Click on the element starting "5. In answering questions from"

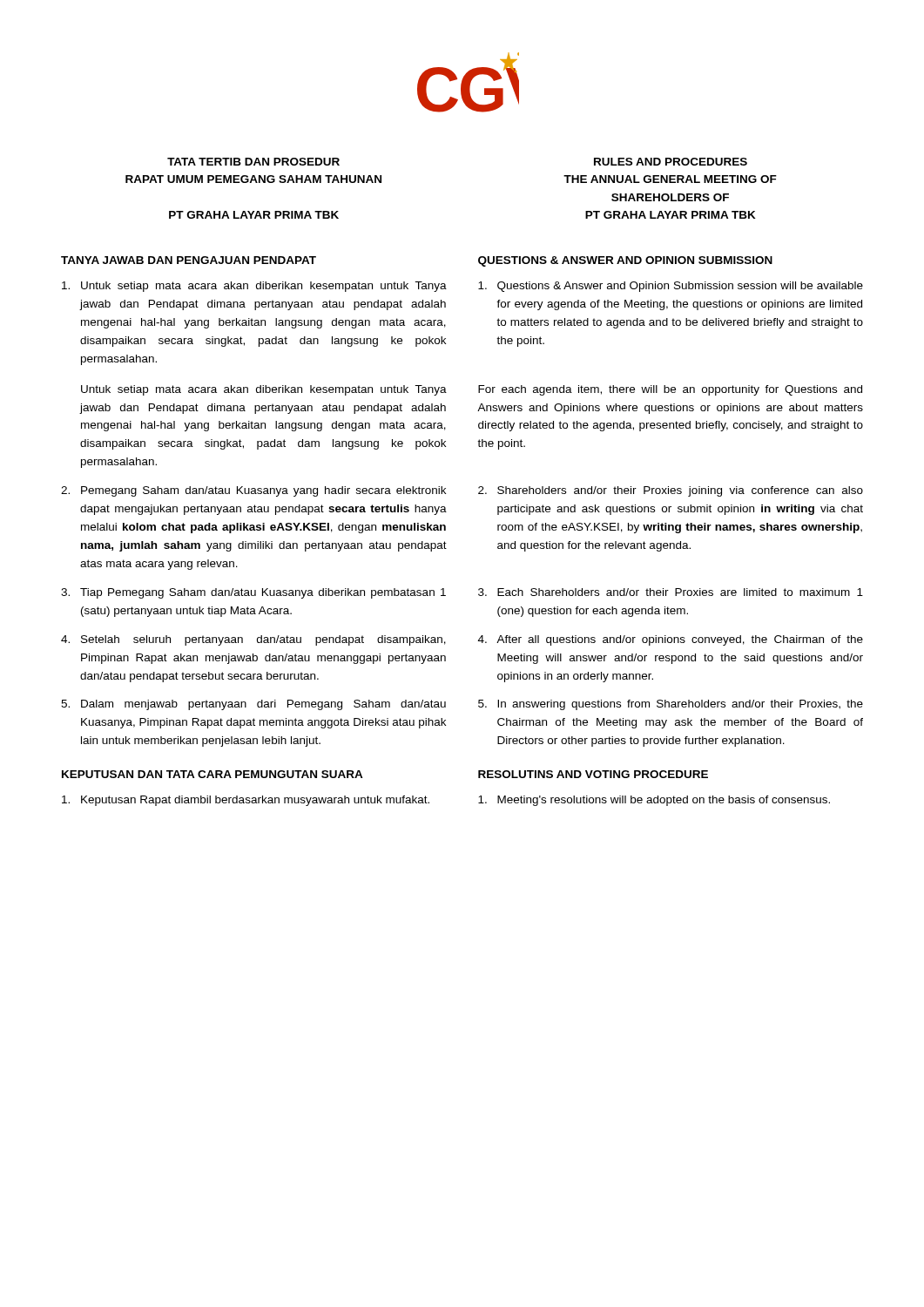670,723
